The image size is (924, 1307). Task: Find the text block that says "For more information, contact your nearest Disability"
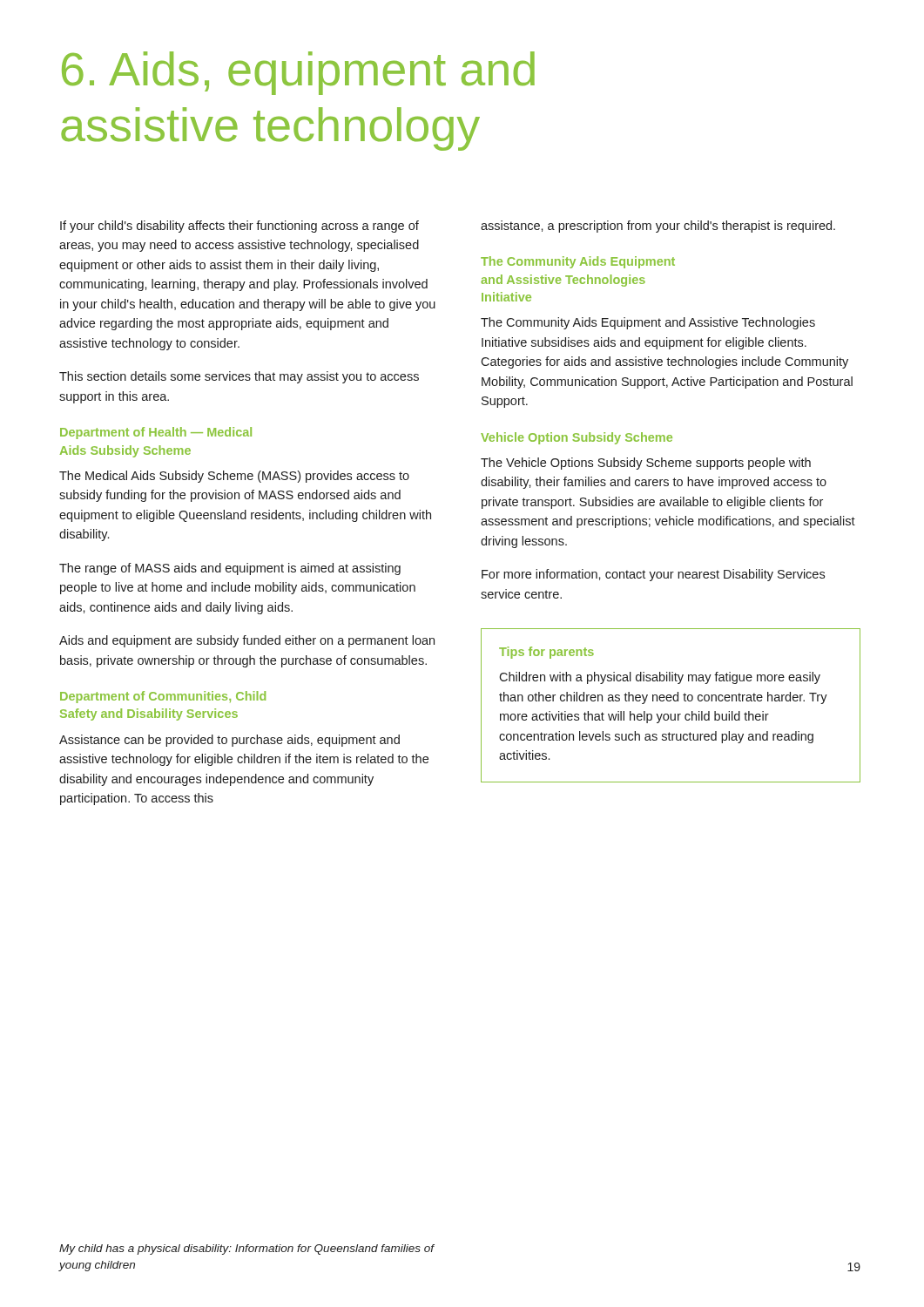(x=653, y=584)
